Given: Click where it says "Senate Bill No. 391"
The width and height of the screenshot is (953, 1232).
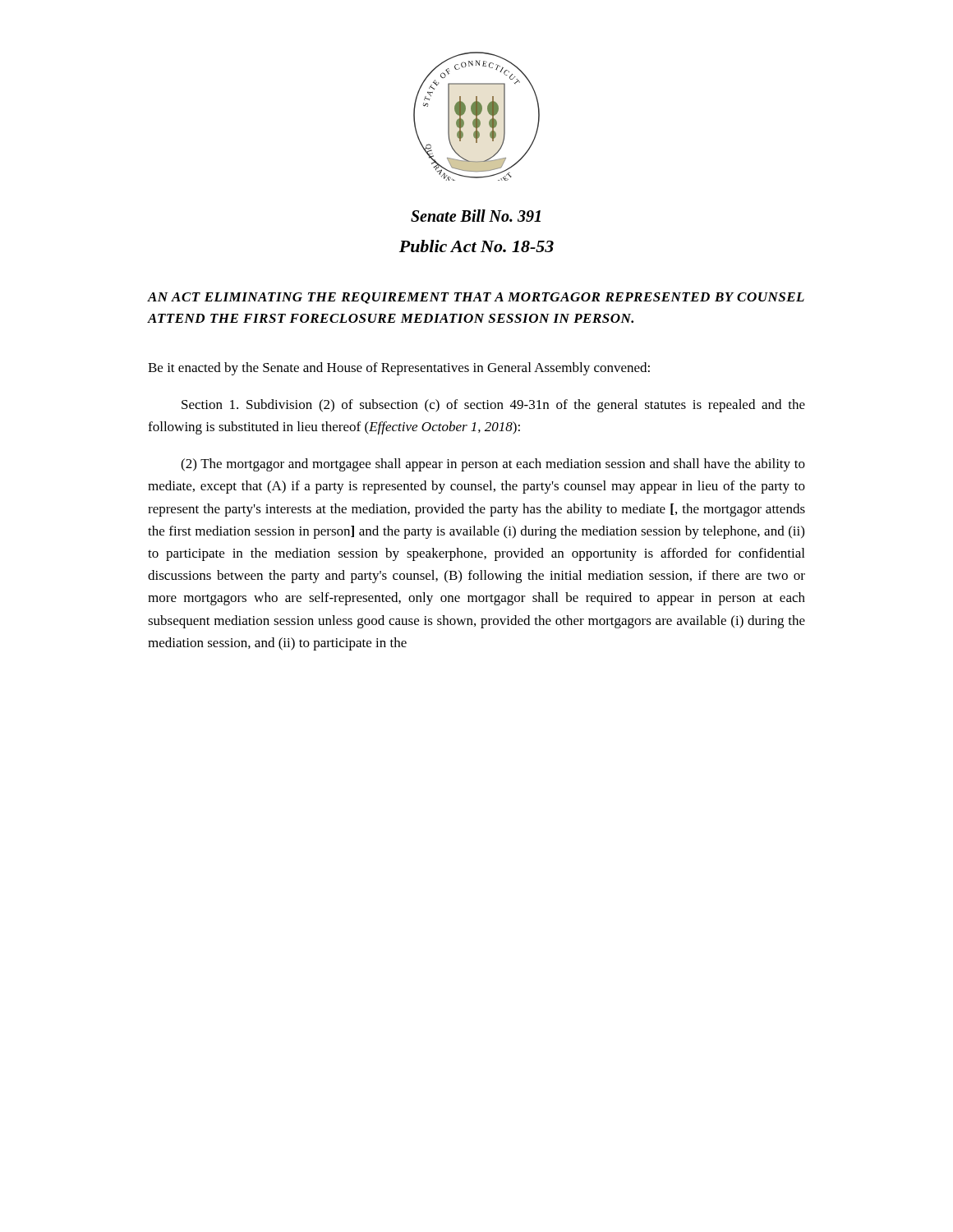Looking at the screenshot, I should pos(476,216).
